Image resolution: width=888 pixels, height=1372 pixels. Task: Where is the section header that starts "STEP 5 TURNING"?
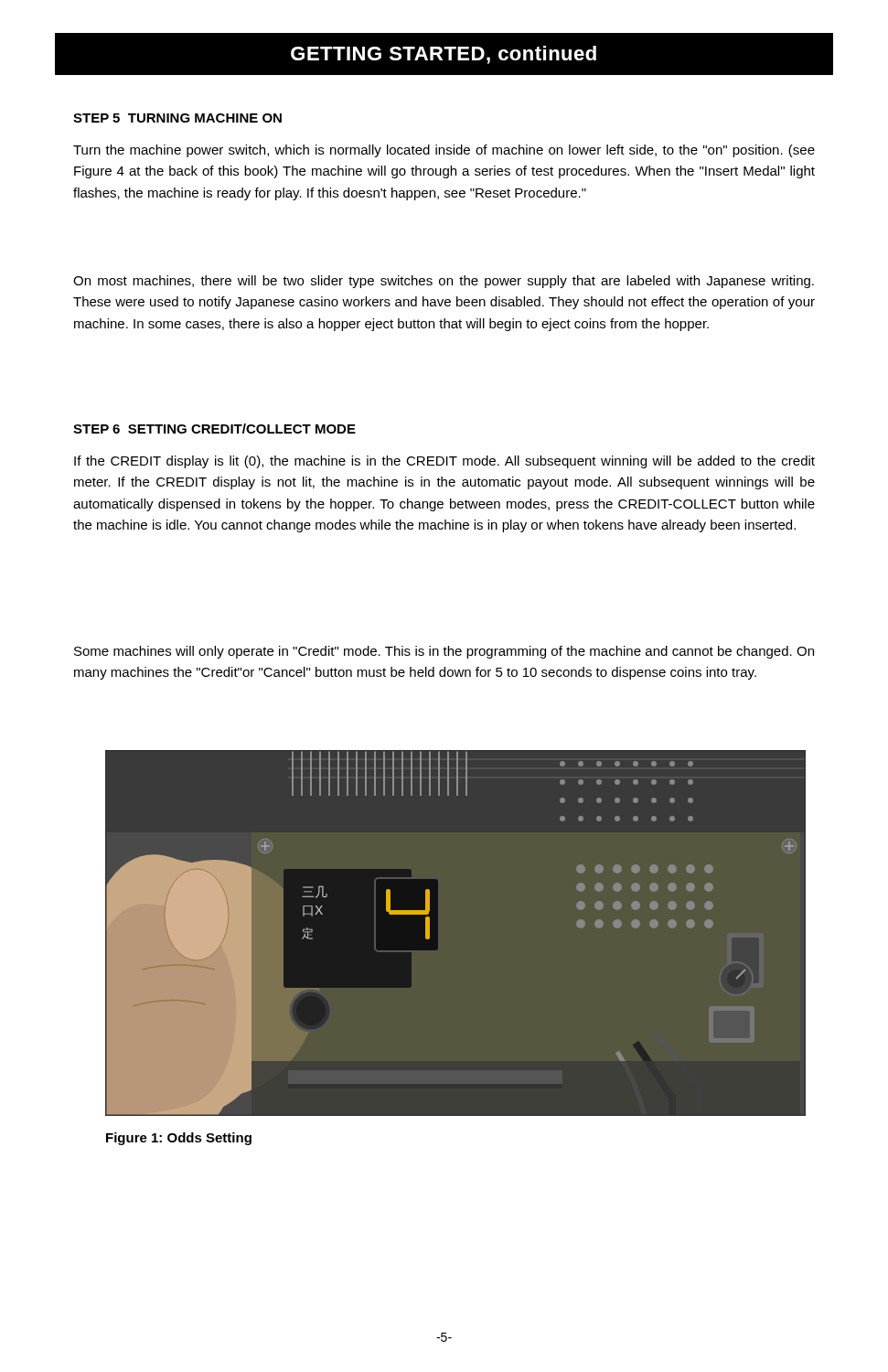coord(178,118)
